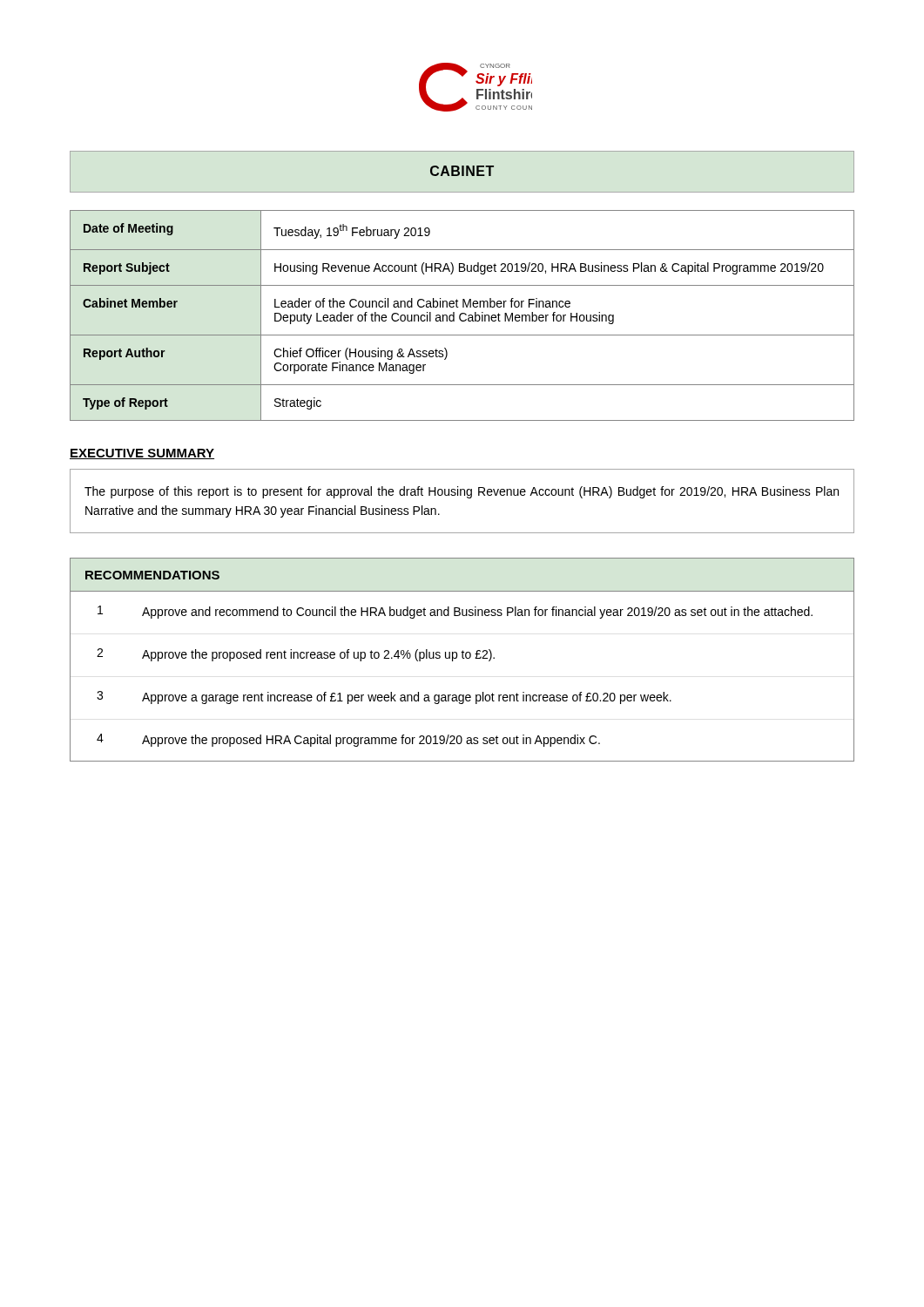Locate a table
The height and width of the screenshot is (1307, 924).
pyautogui.click(x=462, y=315)
